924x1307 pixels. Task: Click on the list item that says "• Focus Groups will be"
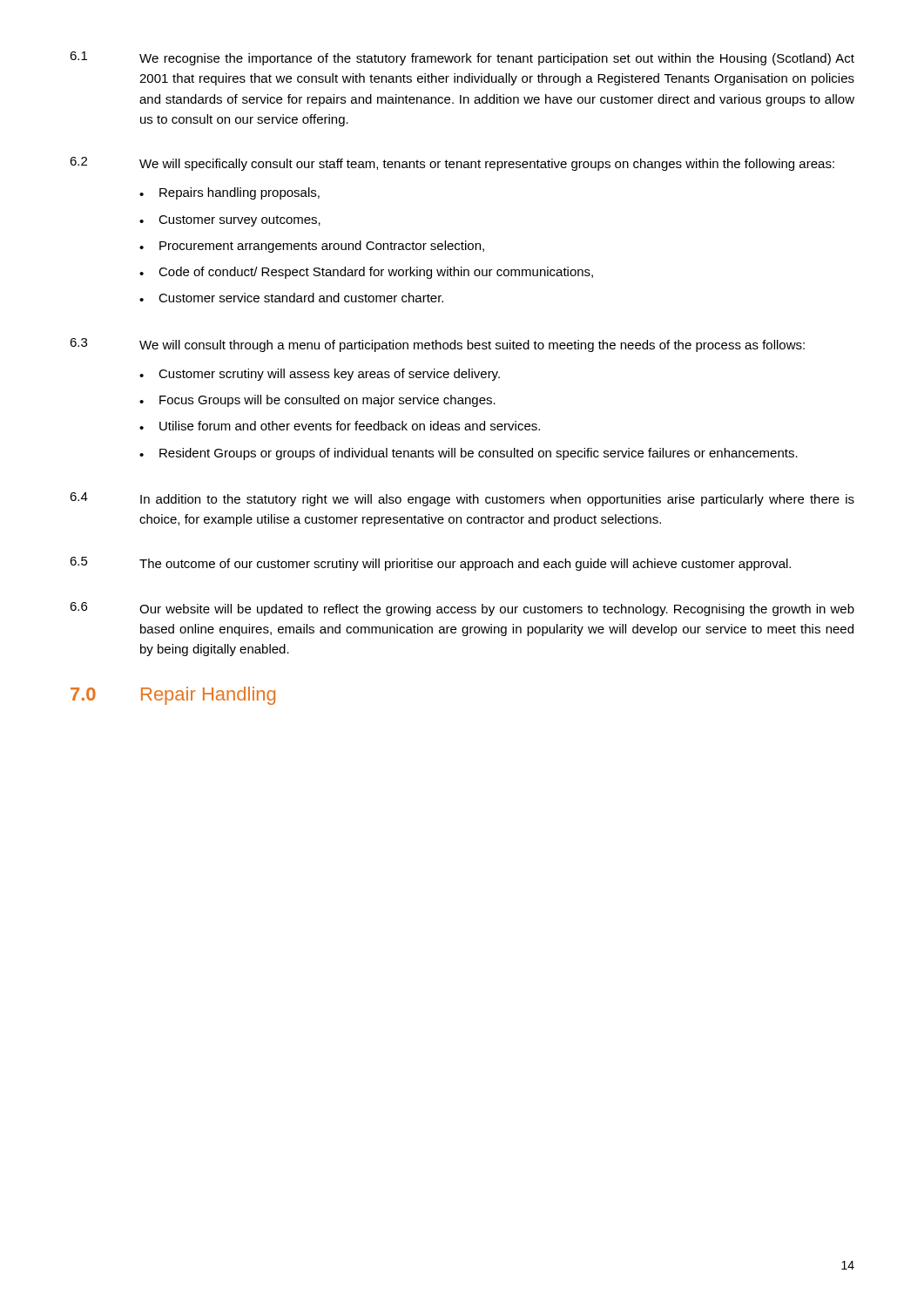tap(497, 400)
